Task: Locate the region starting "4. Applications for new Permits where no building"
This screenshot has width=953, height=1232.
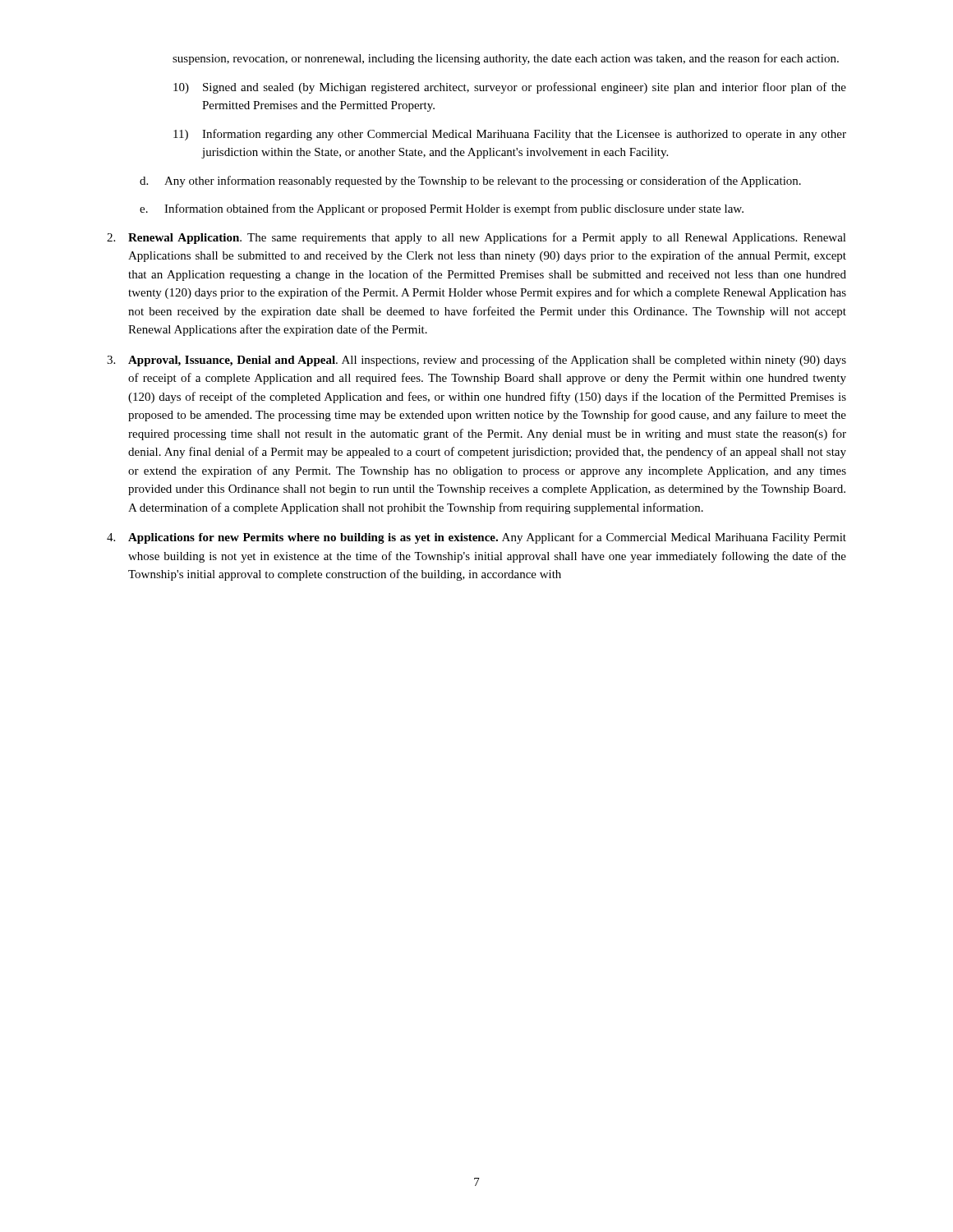Action: pos(476,556)
